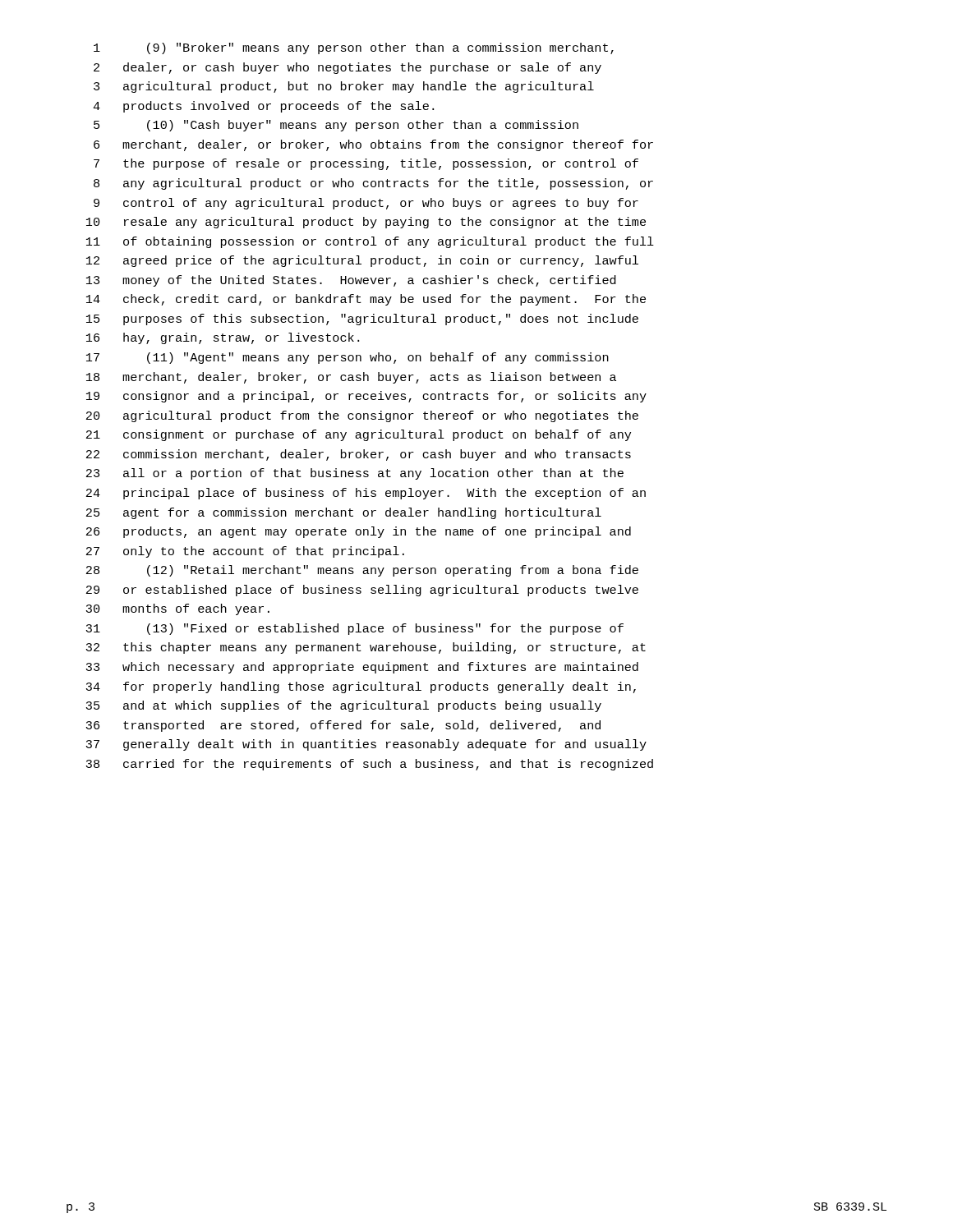Where is the passage that starts "5 (10) "Cash buyer" means any"?
The height and width of the screenshot is (1232, 953).
pos(476,233)
